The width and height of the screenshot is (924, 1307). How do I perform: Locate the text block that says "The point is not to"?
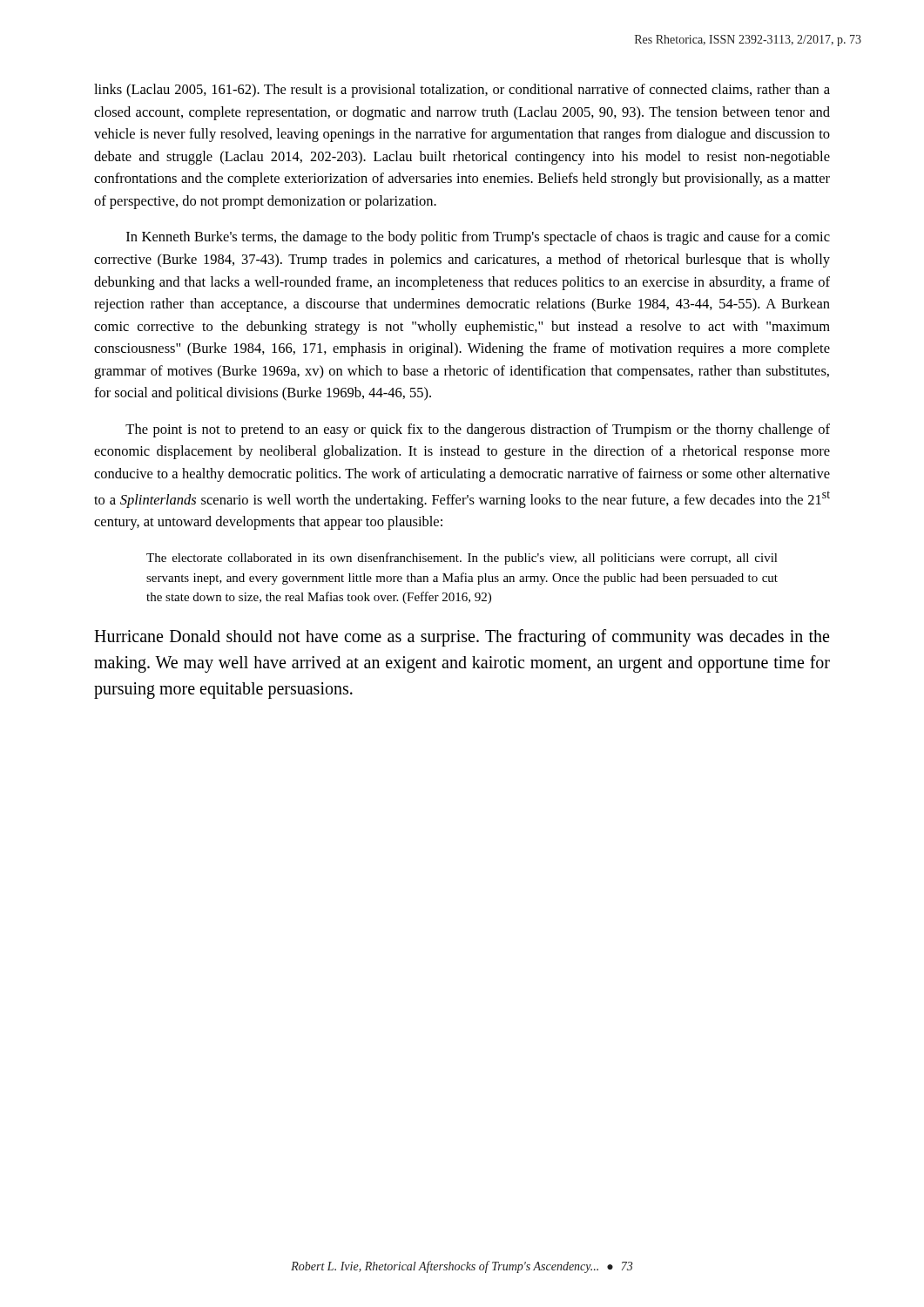(x=462, y=475)
